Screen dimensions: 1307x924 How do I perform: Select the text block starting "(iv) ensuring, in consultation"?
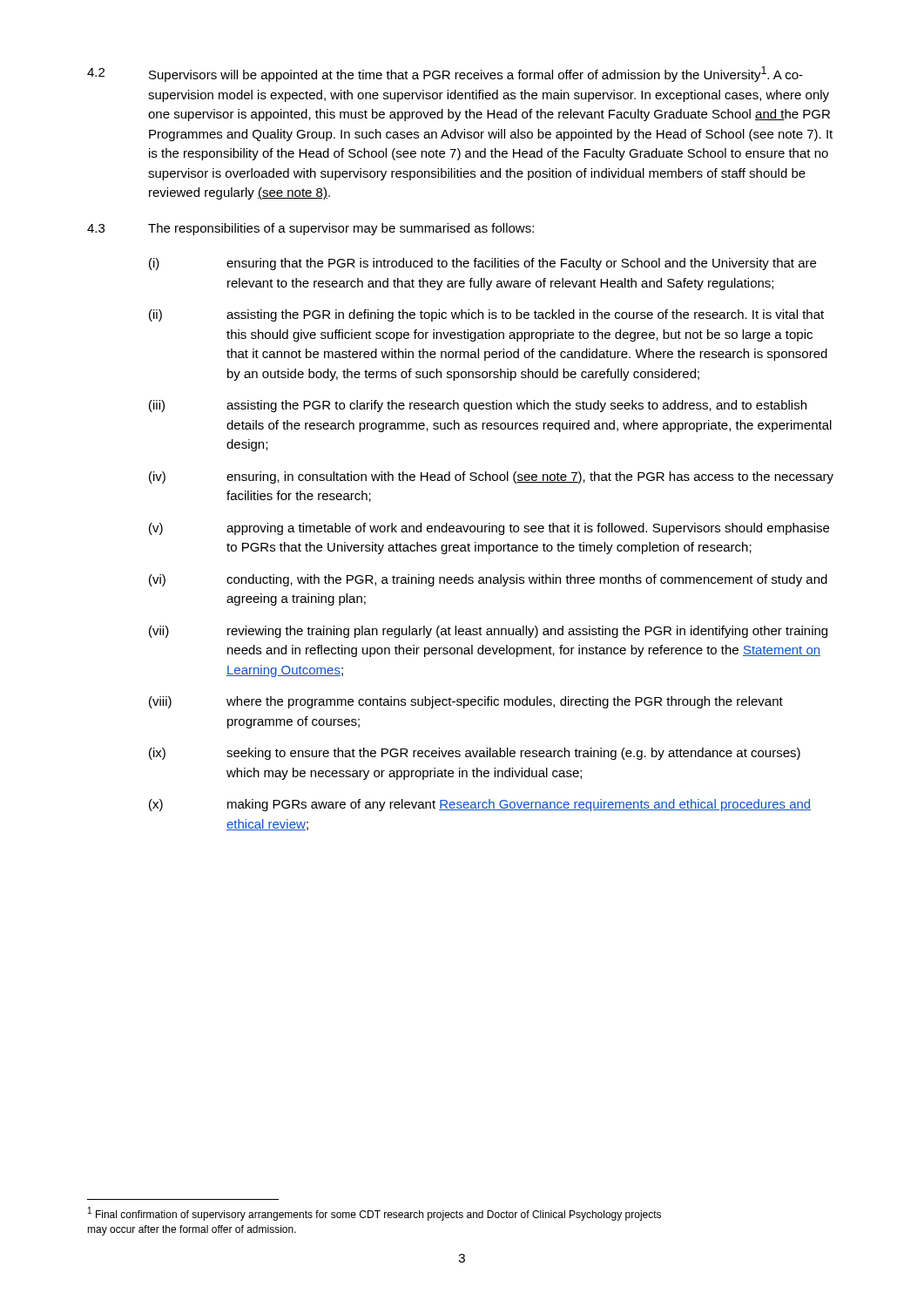[x=492, y=486]
